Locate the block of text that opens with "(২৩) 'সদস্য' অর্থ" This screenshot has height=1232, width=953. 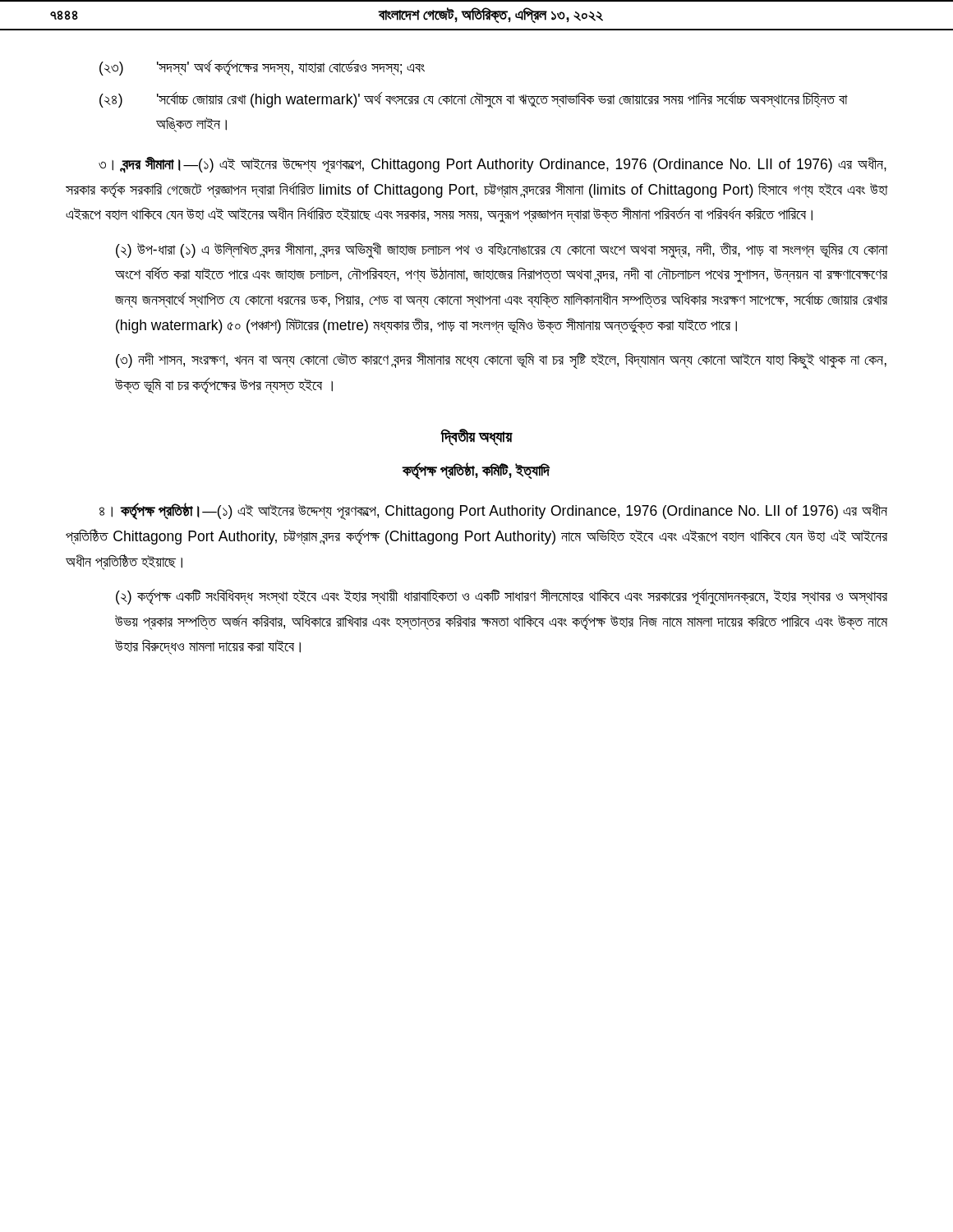262,68
